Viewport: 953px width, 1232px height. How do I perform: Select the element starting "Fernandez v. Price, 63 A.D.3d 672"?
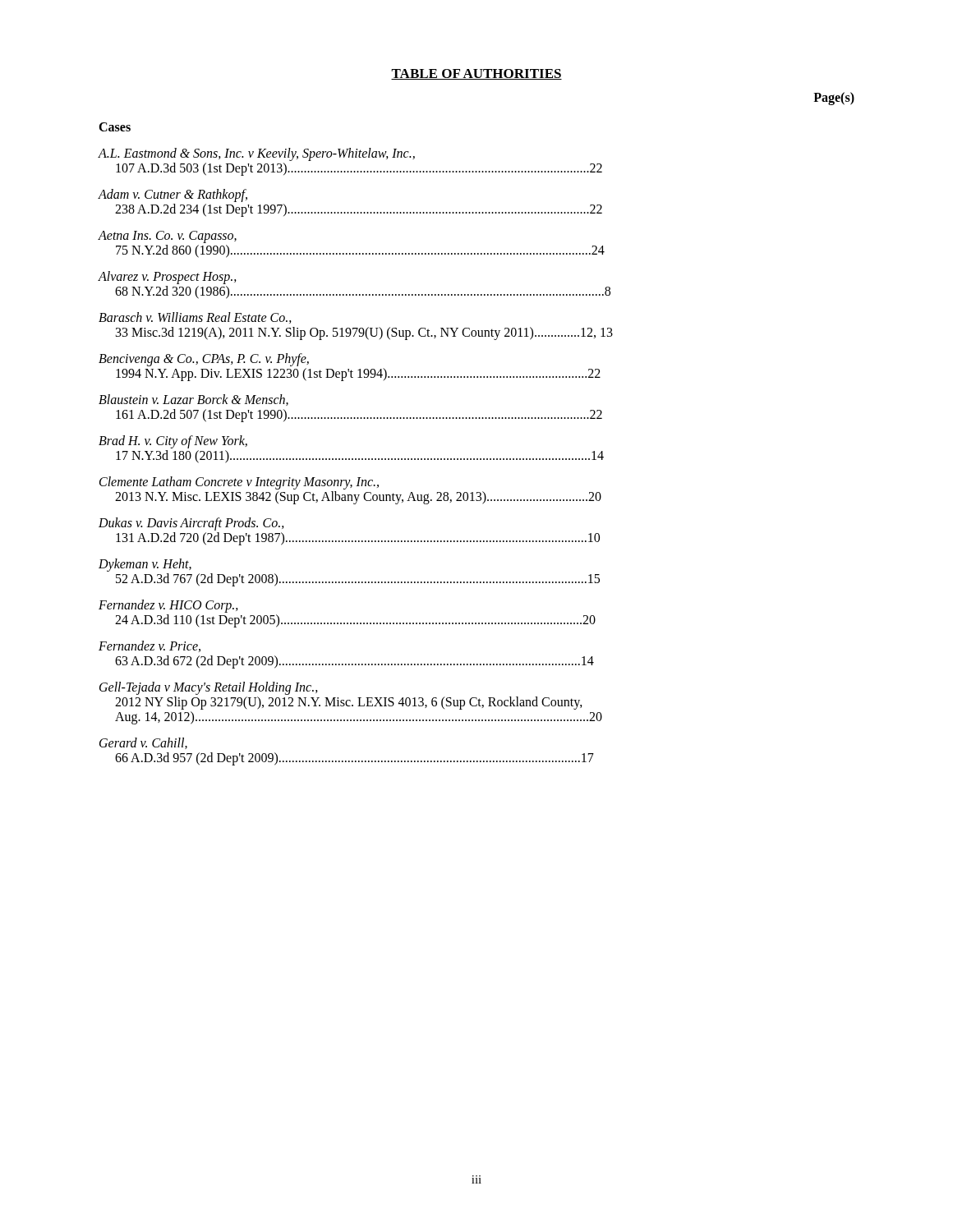tap(476, 654)
